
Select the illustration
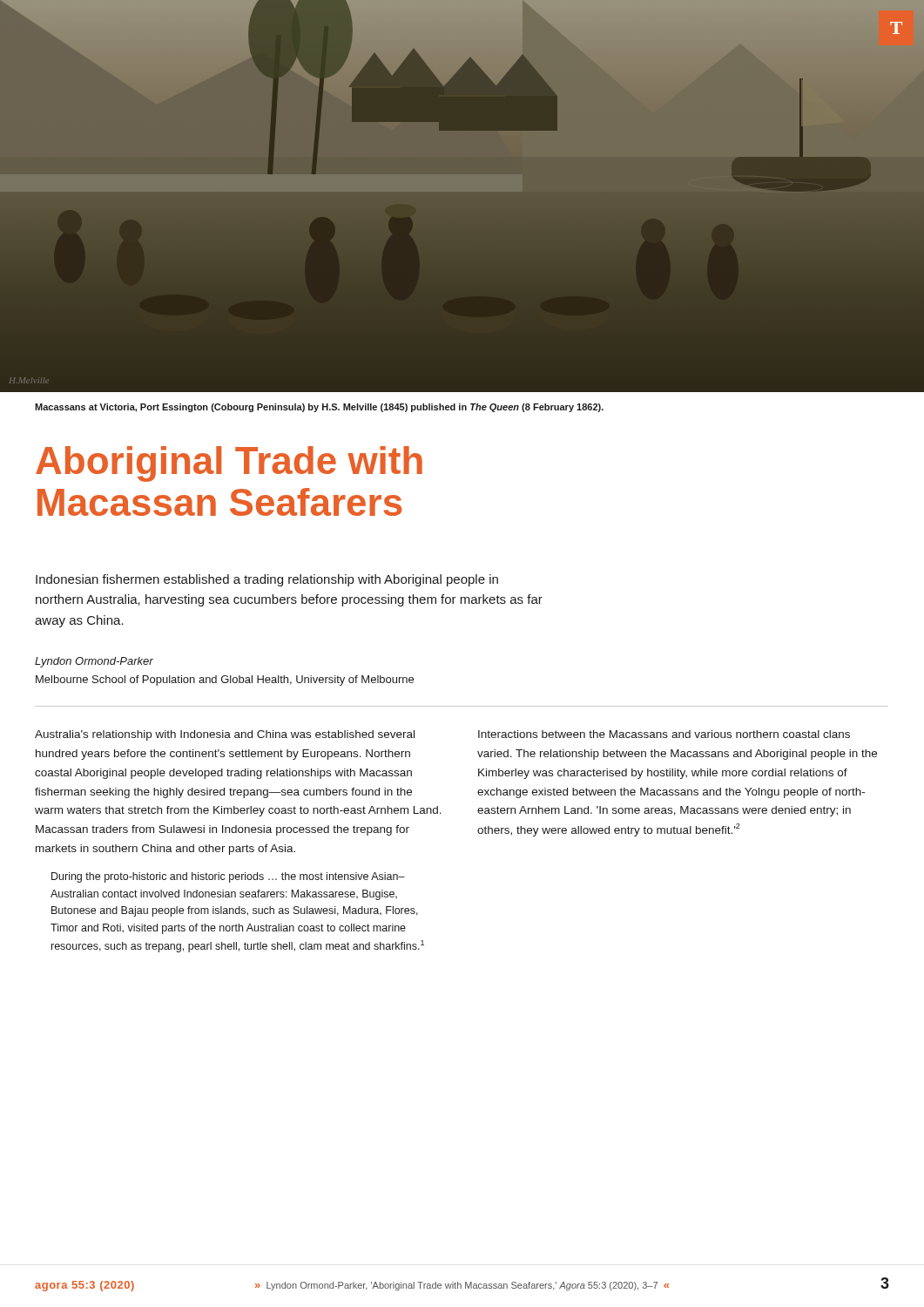pyautogui.click(x=462, y=196)
